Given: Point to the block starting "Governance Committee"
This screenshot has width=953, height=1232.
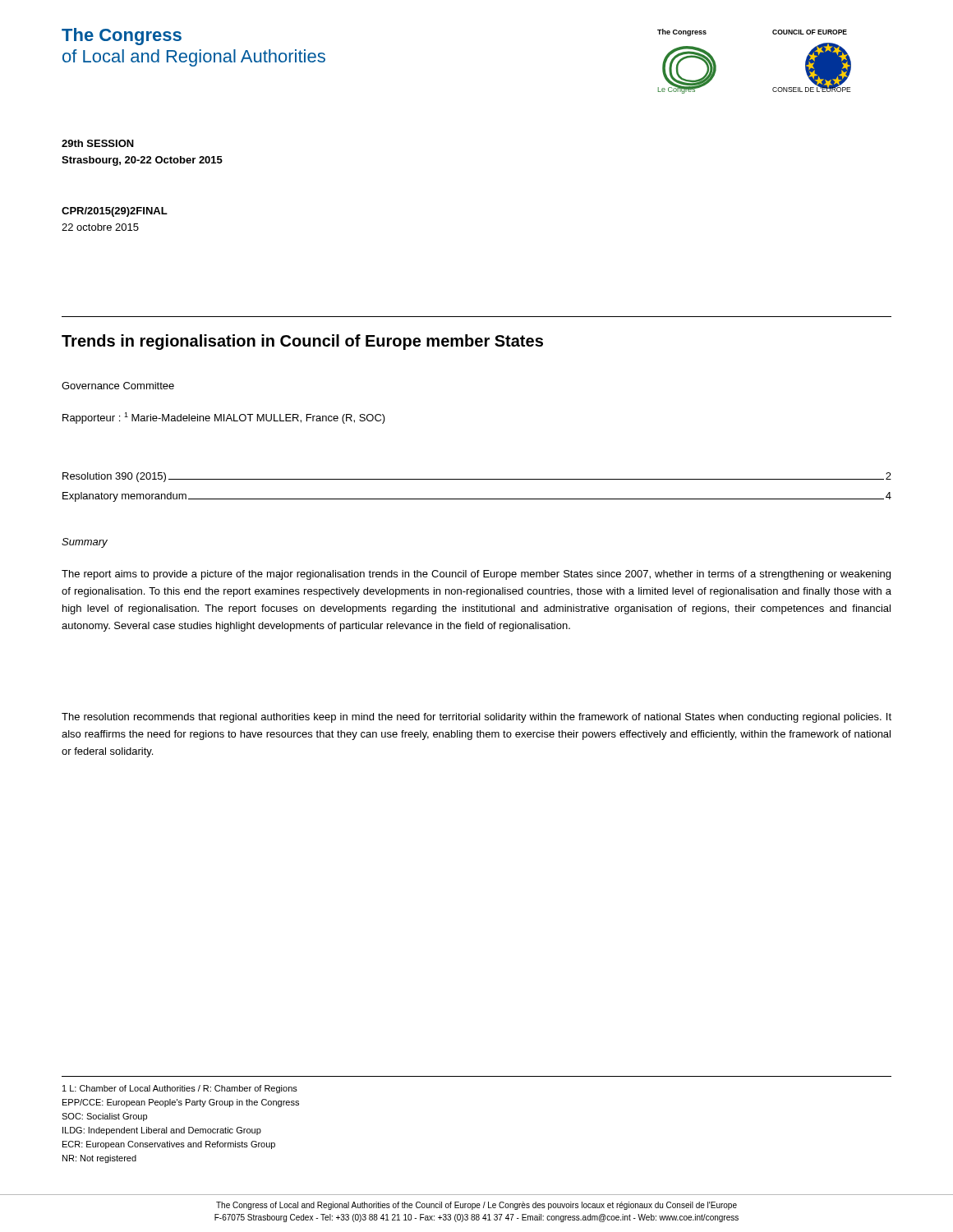Looking at the screenshot, I should 118,386.
